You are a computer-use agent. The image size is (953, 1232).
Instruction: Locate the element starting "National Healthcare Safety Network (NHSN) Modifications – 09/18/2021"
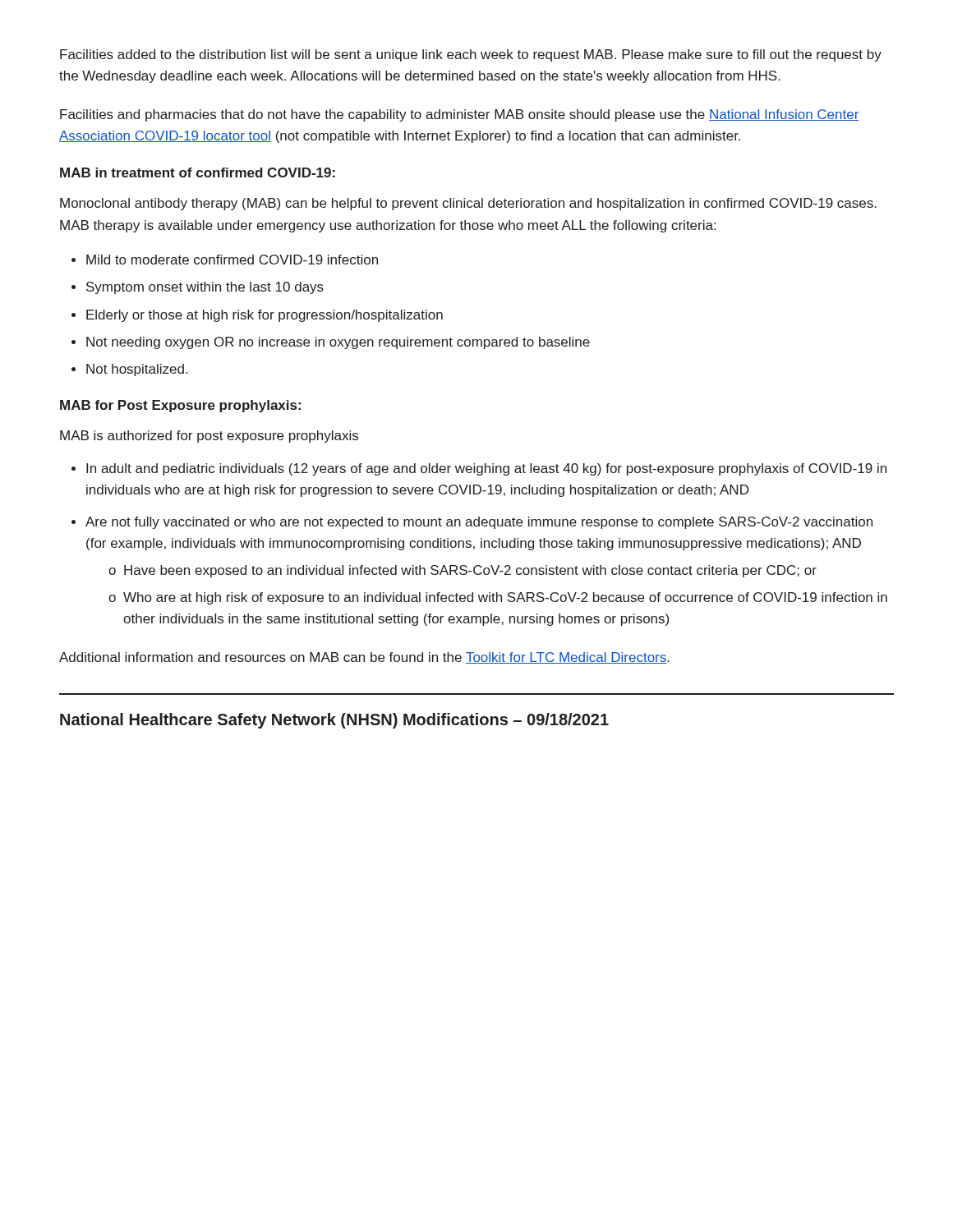(334, 719)
